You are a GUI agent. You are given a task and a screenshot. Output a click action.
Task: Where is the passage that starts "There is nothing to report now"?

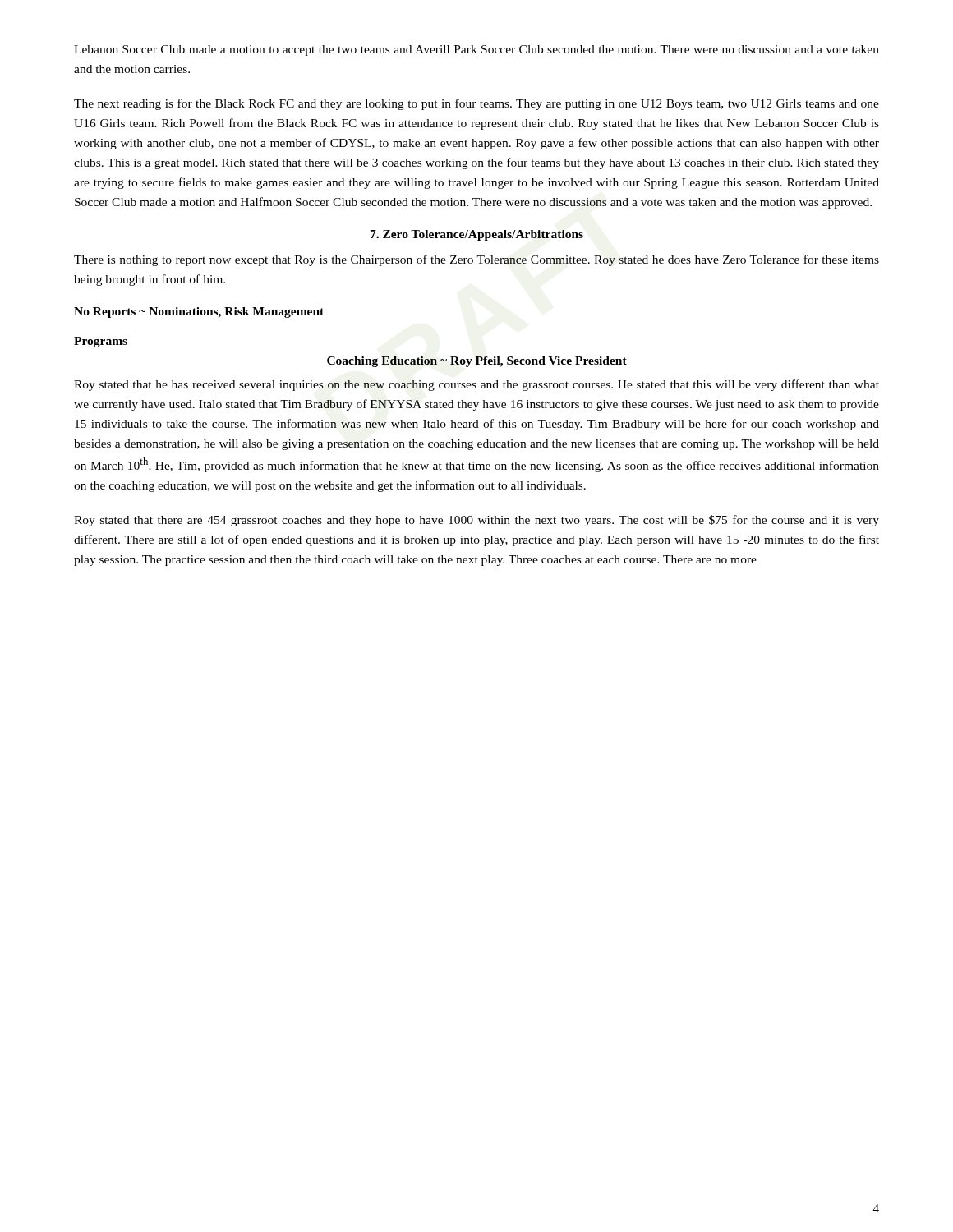click(476, 269)
